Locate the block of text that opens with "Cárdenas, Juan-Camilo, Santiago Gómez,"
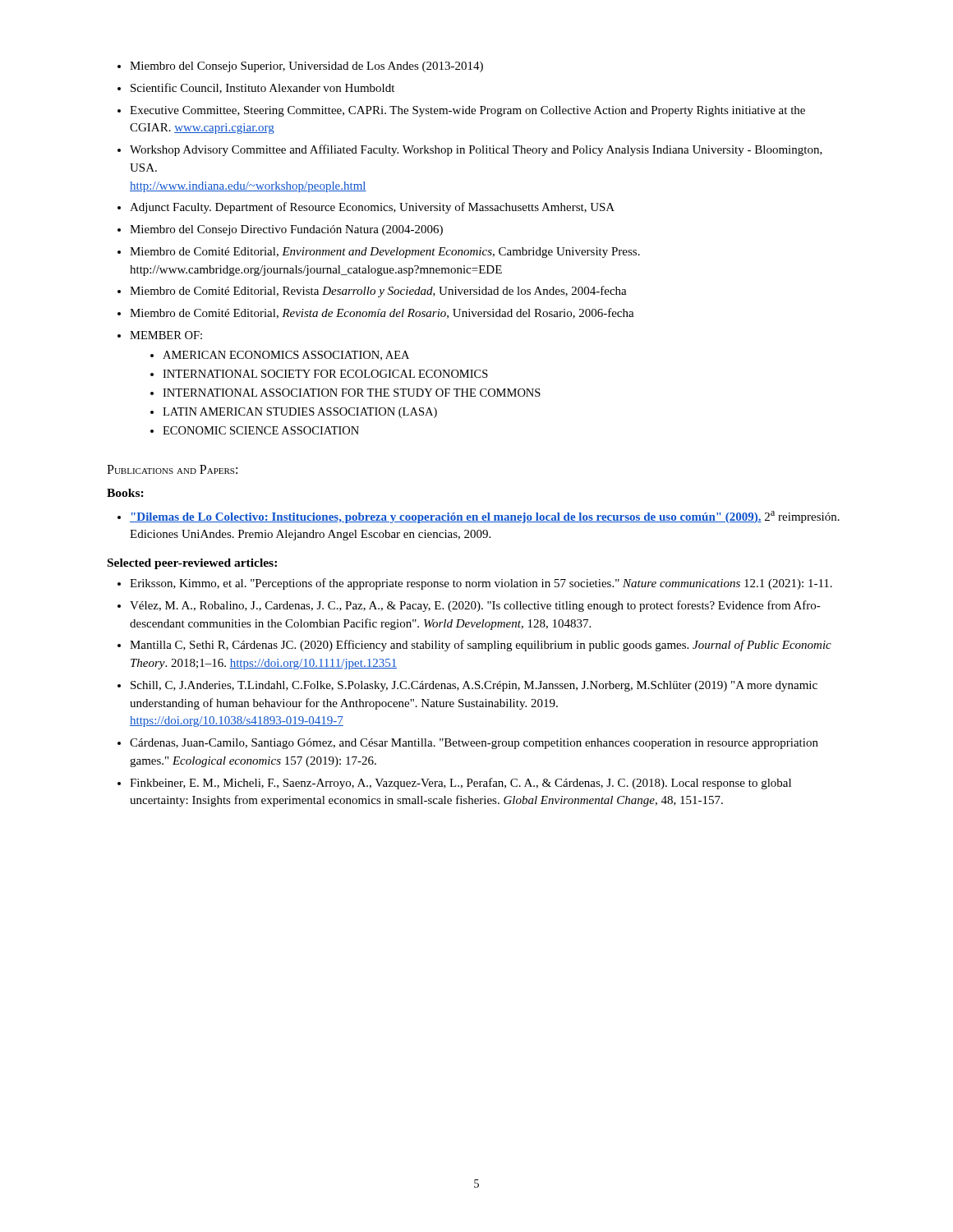The image size is (953, 1232). pos(488,752)
